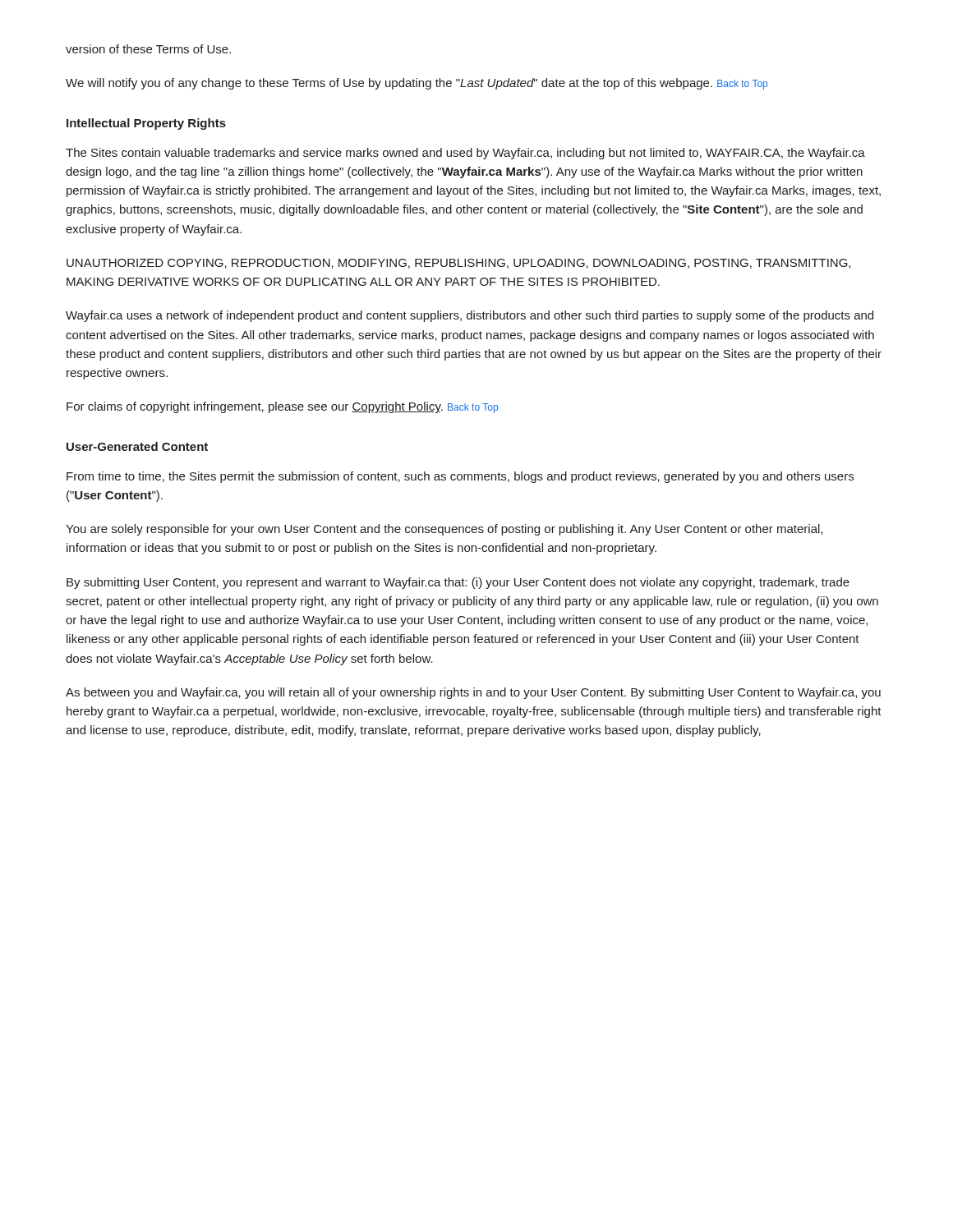Viewport: 953px width, 1232px height.
Task: Find "User-Generated Content" on this page
Action: point(137,446)
